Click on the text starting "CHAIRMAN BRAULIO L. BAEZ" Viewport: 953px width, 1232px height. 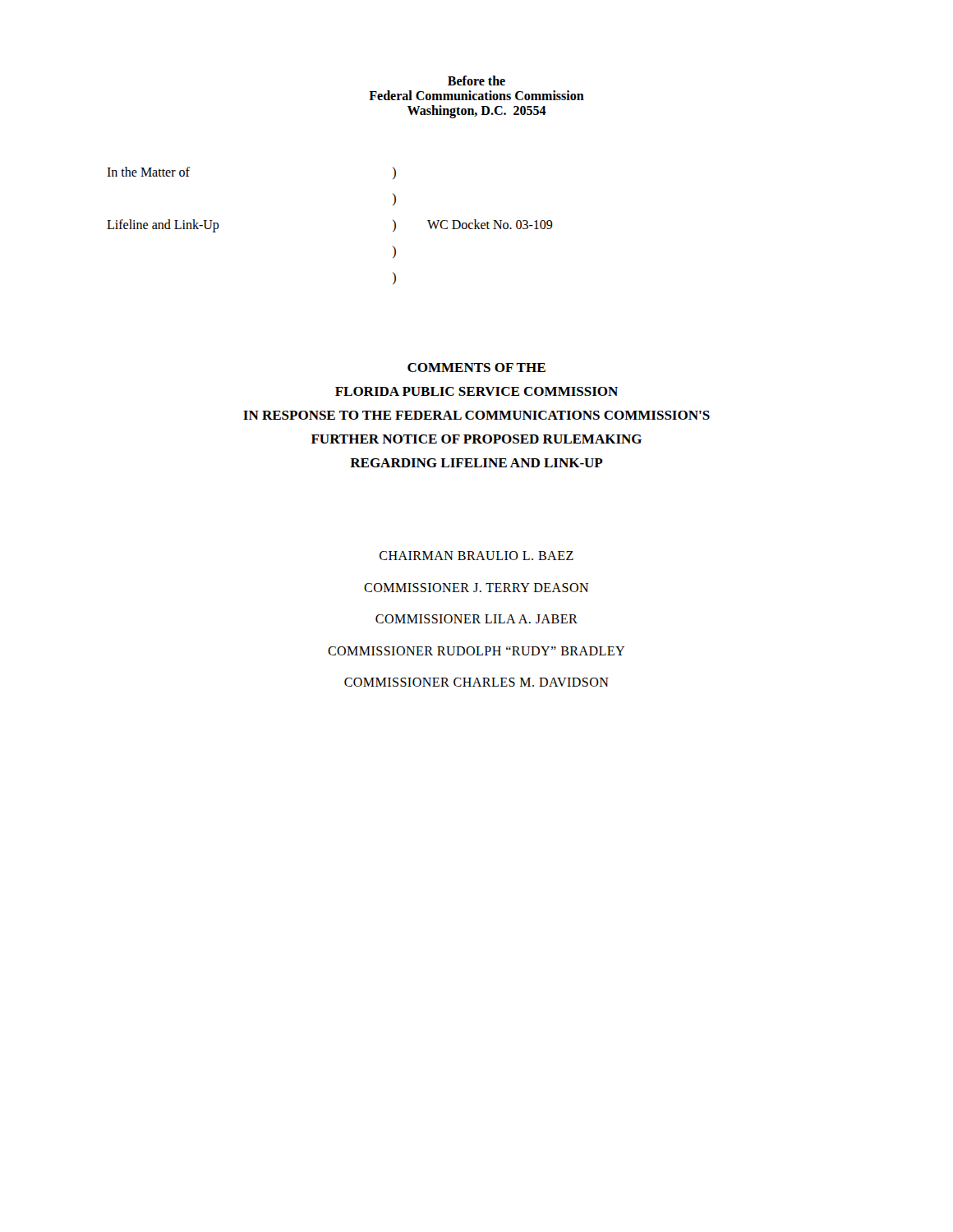click(476, 556)
